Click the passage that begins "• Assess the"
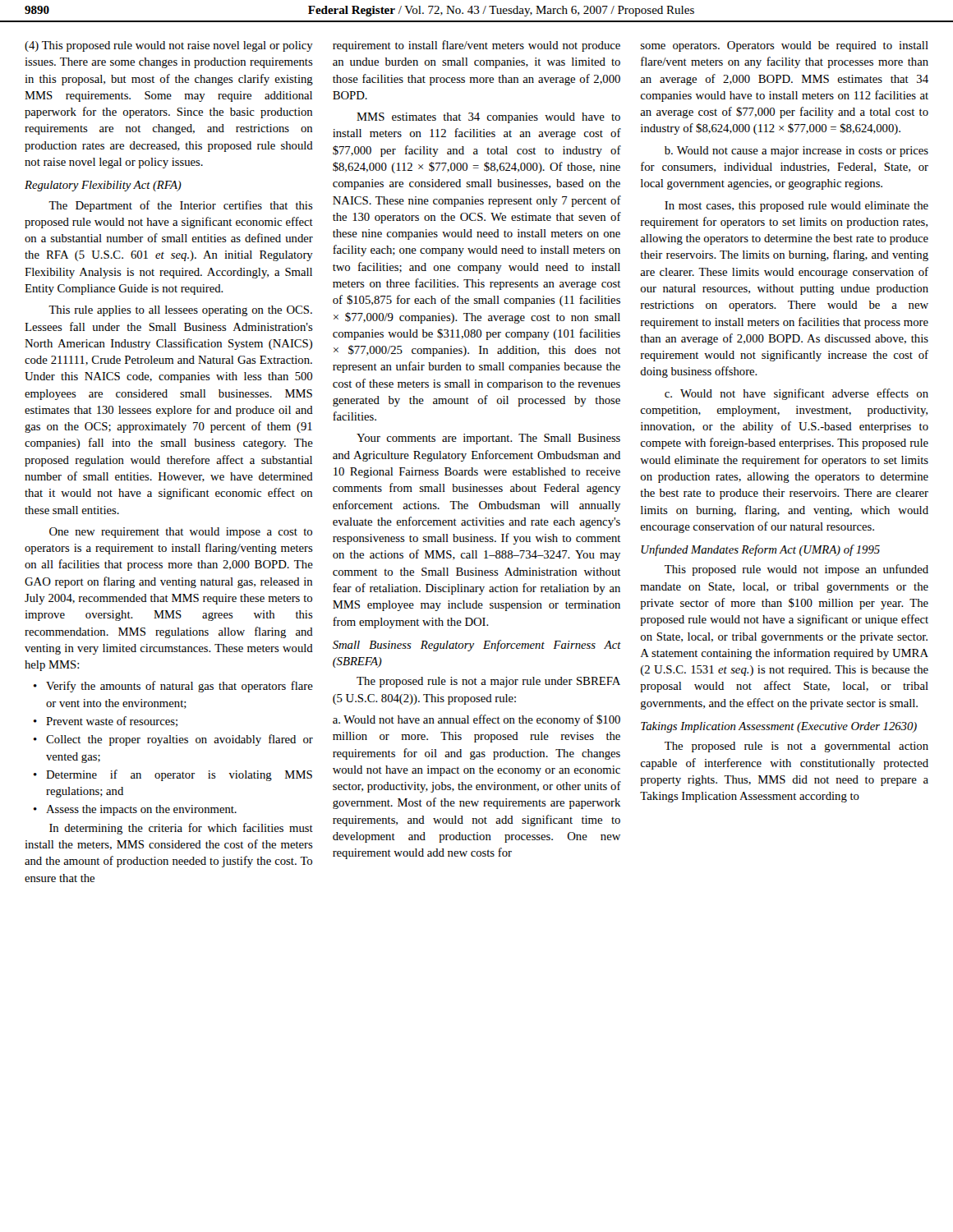 173,809
